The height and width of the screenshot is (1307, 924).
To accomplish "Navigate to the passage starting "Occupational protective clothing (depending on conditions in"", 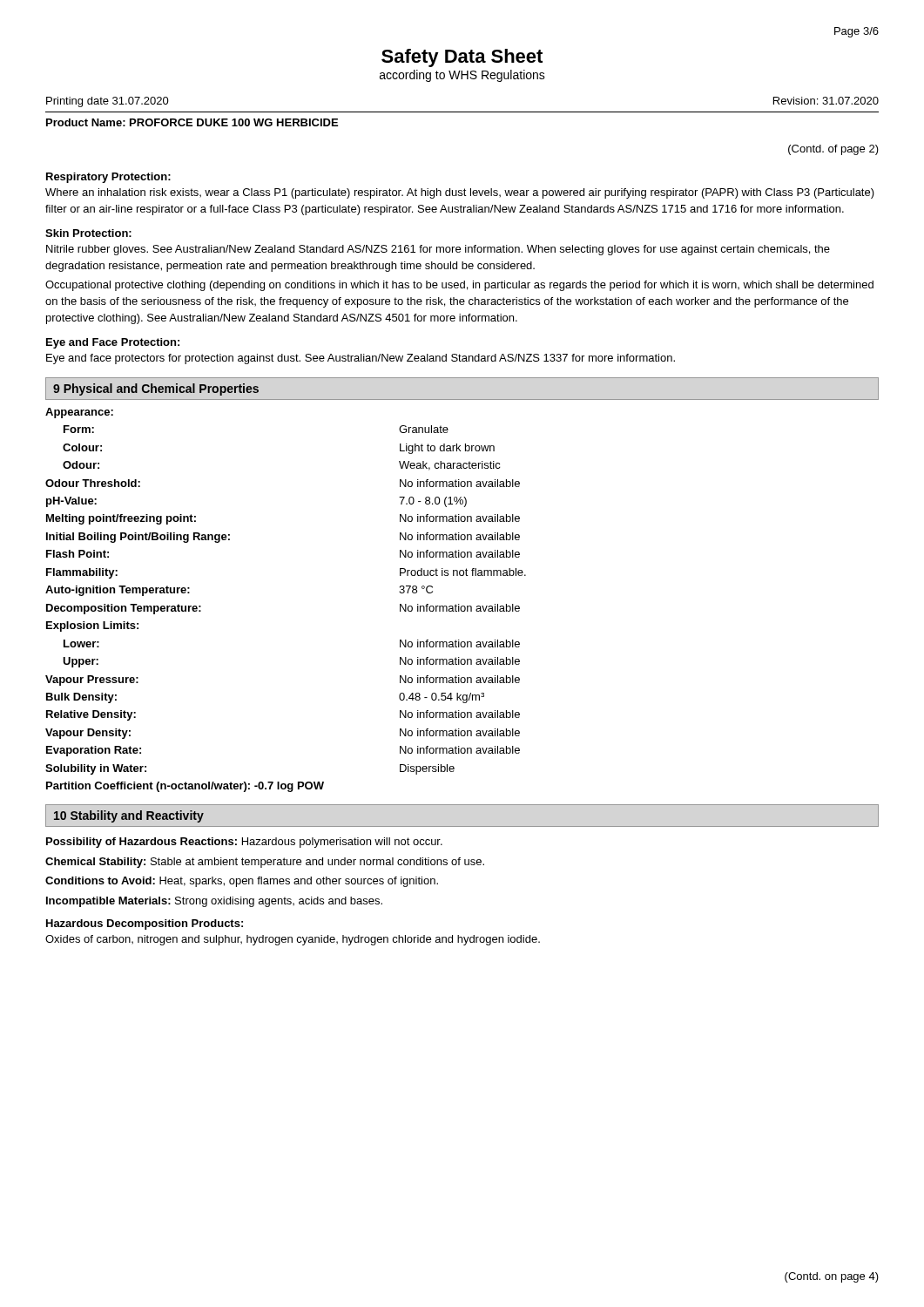I will click(460, 301).
